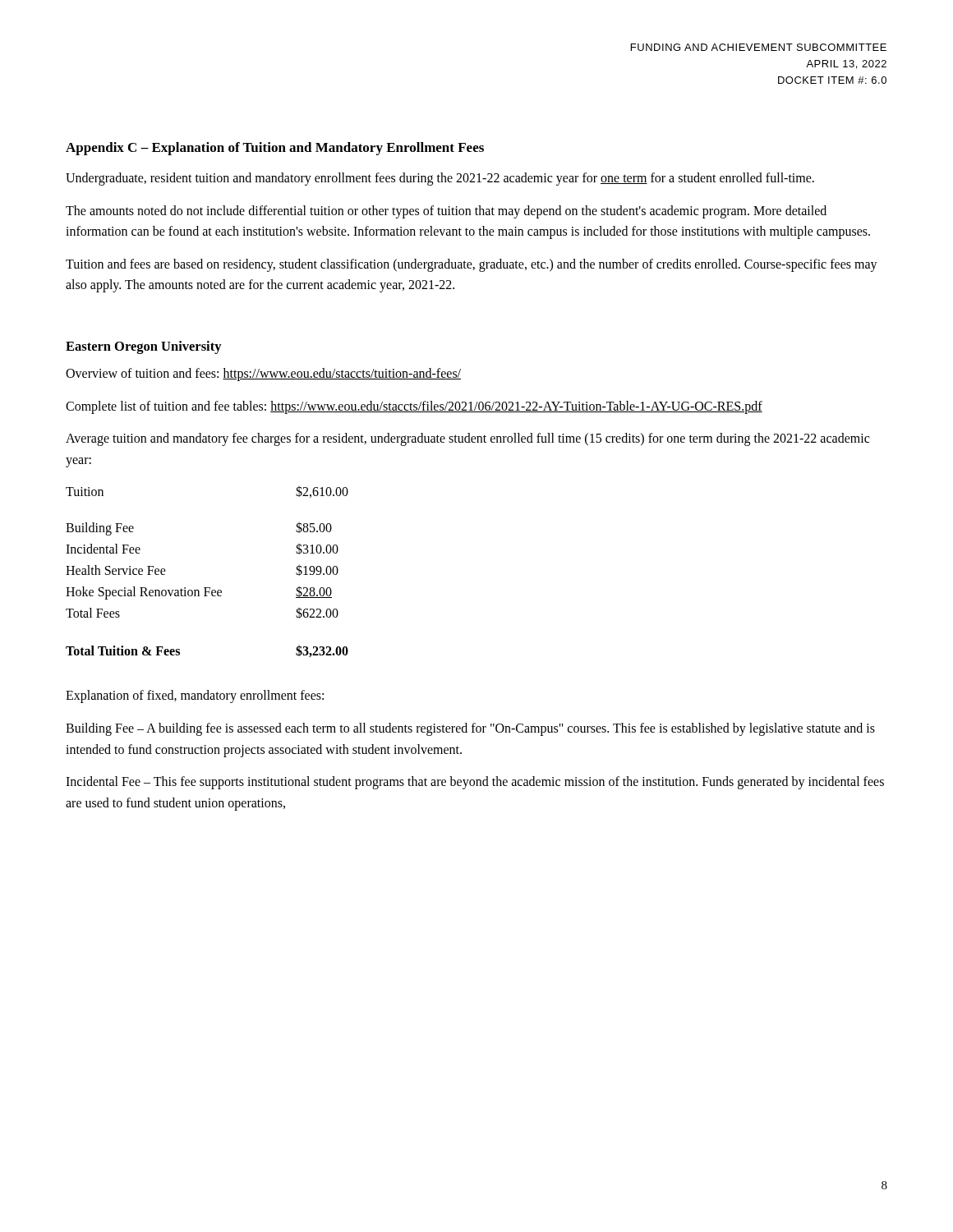This screenshot has width=953, height=1232.
Task: Navigate to the region starting "Incidental Fee – This fee supports"
Action: coord(475,792)
